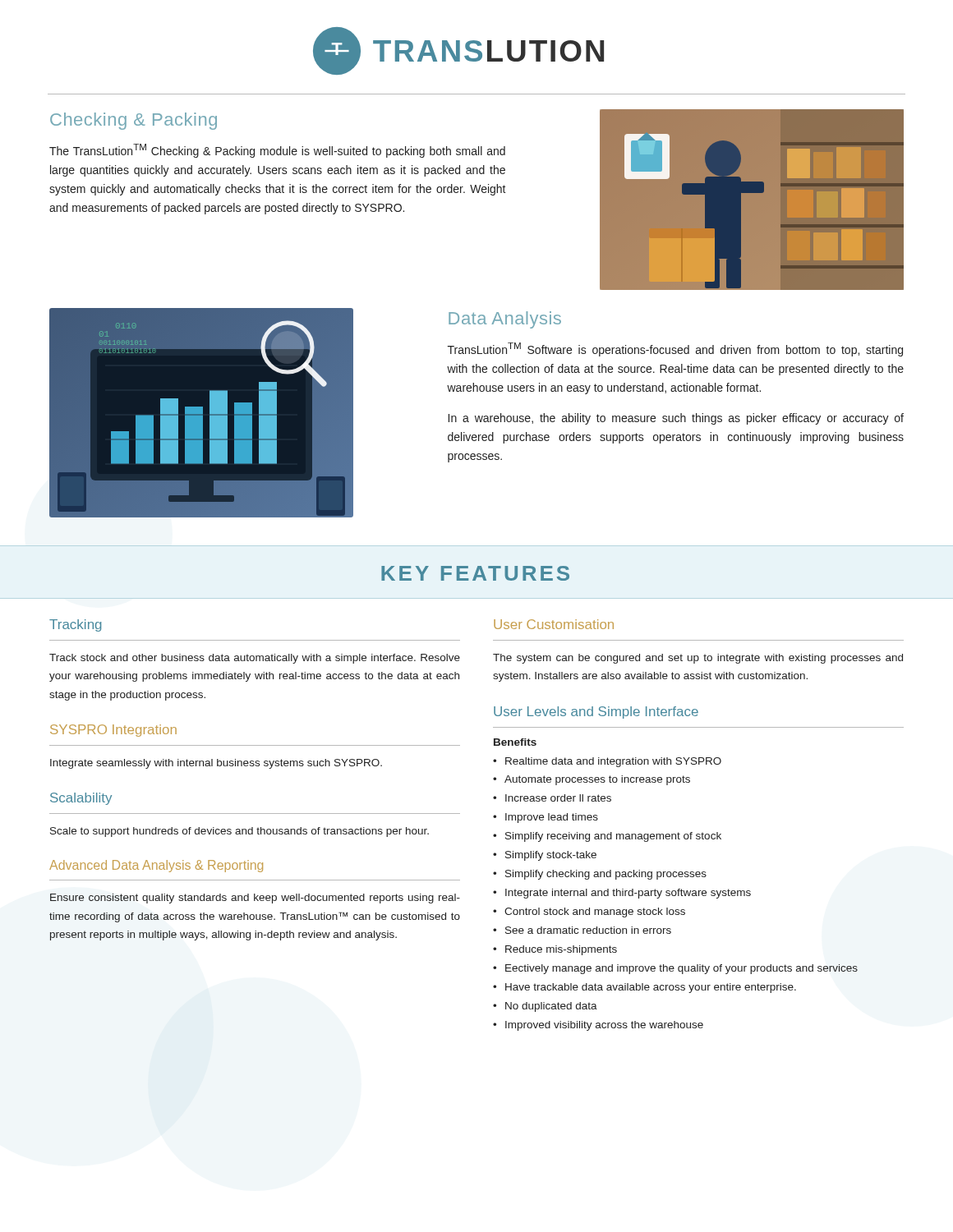Image resolution: width=953 pixels, height=1232 pixels.
Task: Where does it say "Automate processes to increase prots"?
Action: (698, 780)
